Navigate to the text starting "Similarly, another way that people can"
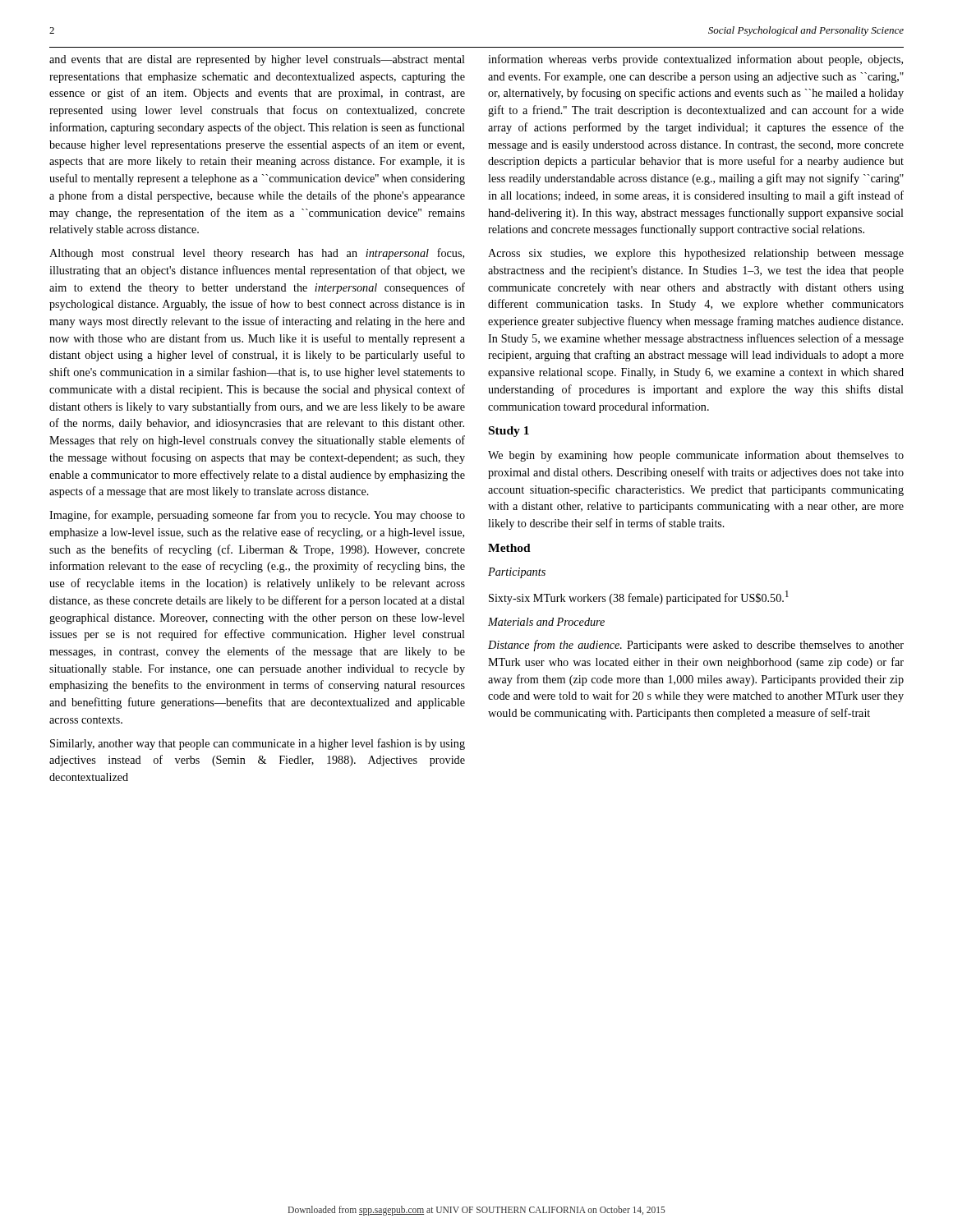 pyautogui.click(x=257, y=760)
